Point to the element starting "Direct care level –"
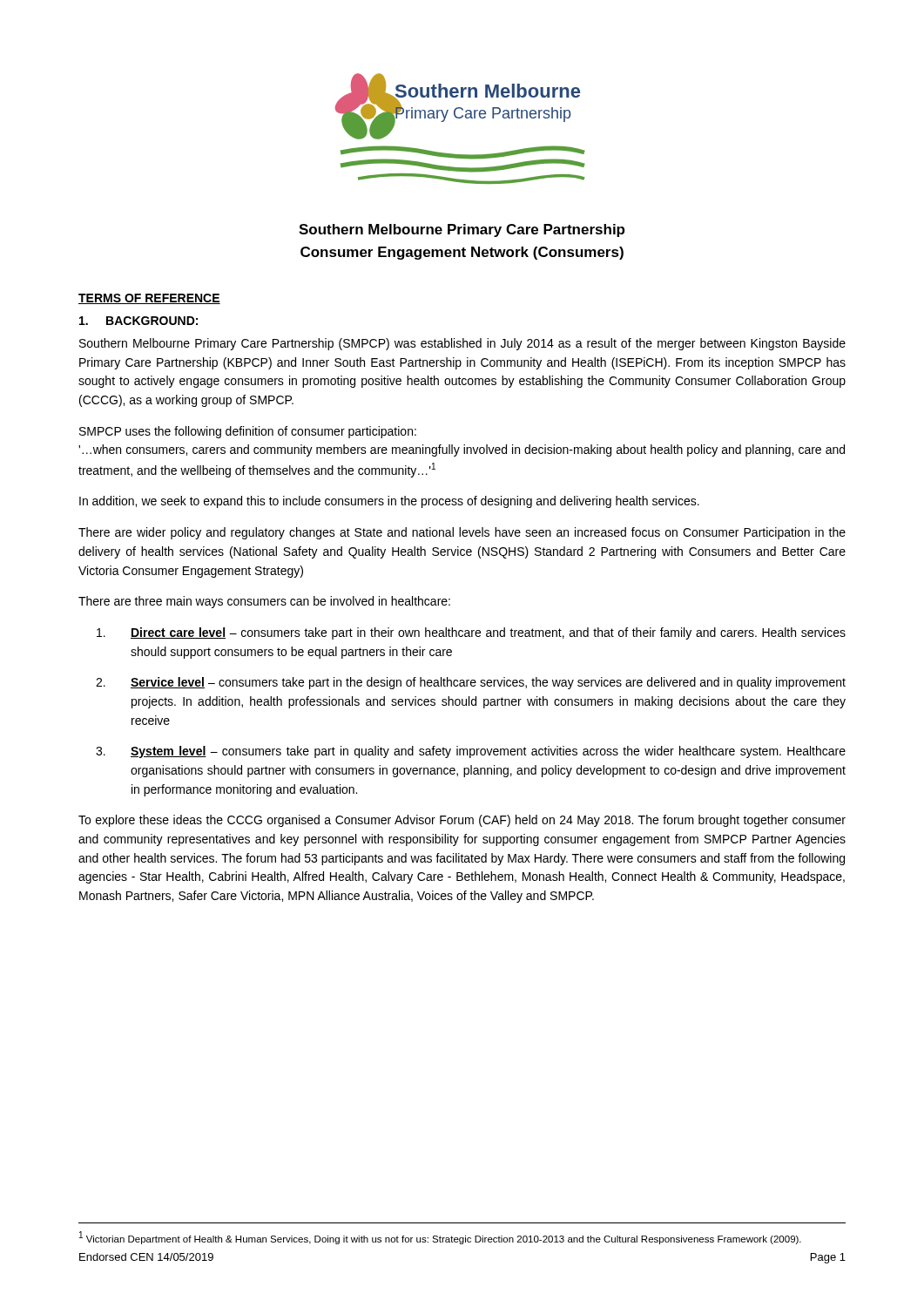Screen dimensions: 1307x924 [x=462, y=643]
